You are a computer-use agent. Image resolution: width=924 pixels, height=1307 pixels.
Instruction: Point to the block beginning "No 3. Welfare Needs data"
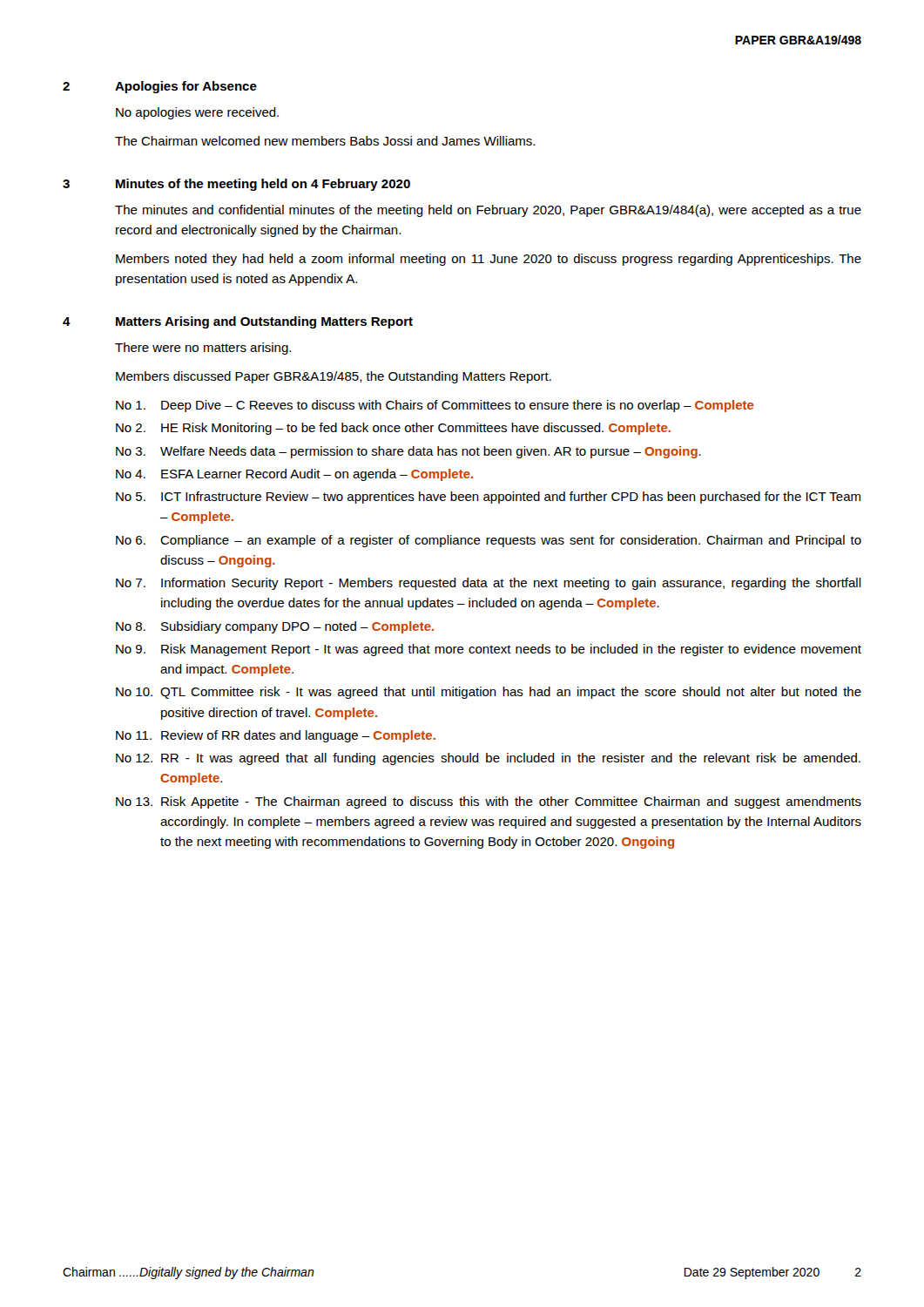coord(488,451)
